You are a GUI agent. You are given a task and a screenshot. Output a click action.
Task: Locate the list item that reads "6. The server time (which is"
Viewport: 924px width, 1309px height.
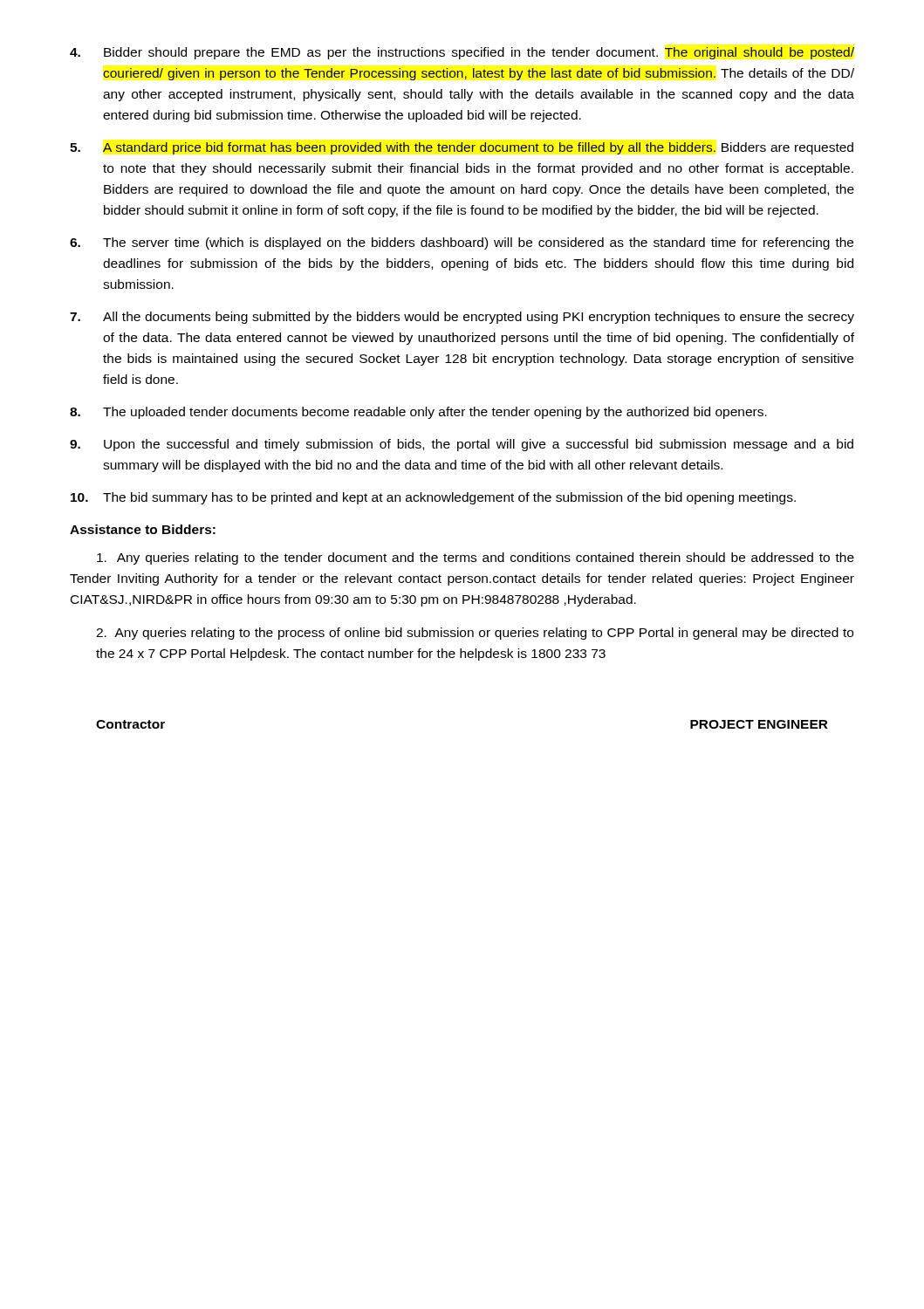pyautogui.click(x=462, y=264)
